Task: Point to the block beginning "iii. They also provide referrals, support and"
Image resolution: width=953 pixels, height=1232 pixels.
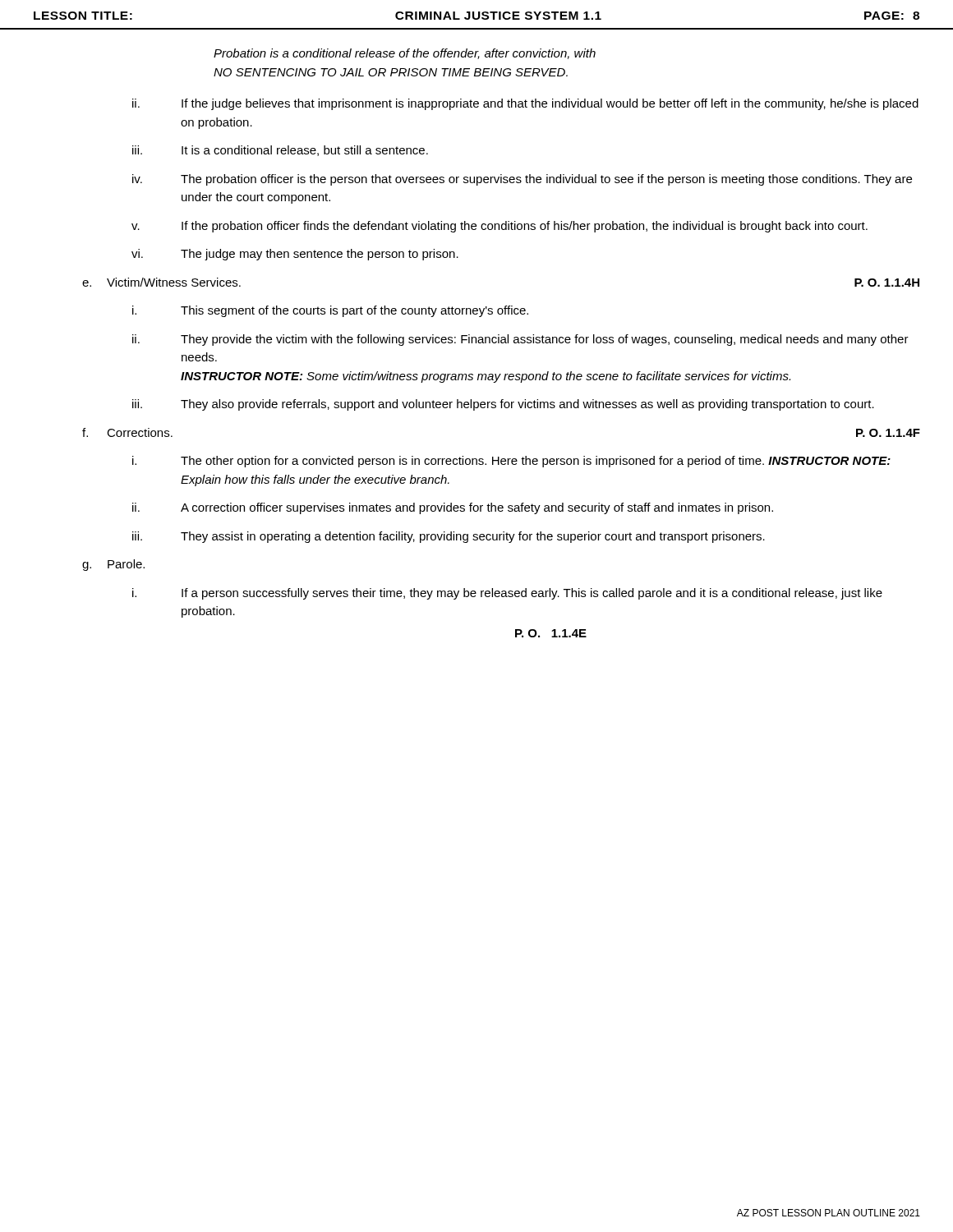Action: pos(526,404)
